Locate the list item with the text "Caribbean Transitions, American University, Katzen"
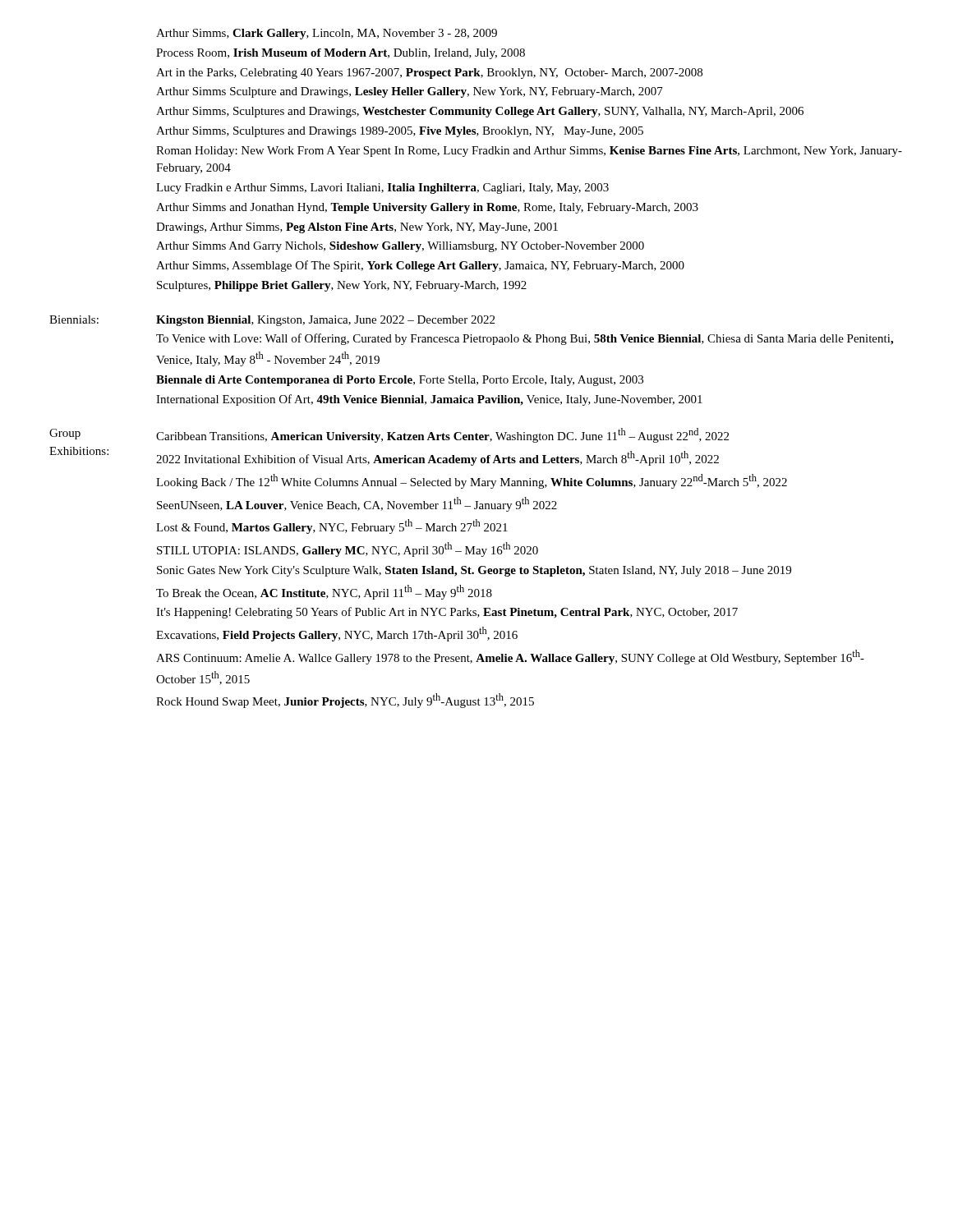Screen dimensions: 1232x953 pos(530,435)
